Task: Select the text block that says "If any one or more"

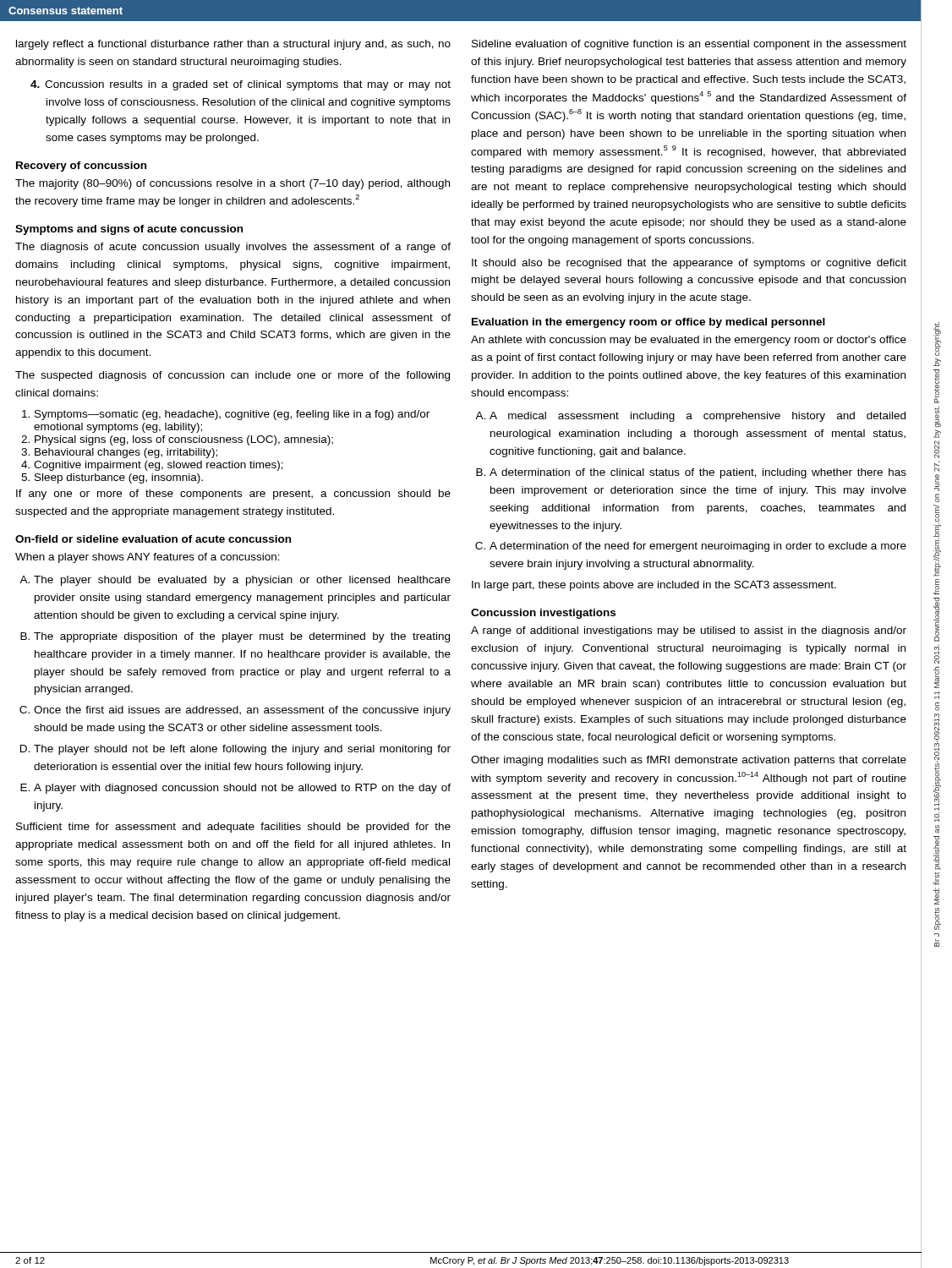Action: tap(233, 503)
